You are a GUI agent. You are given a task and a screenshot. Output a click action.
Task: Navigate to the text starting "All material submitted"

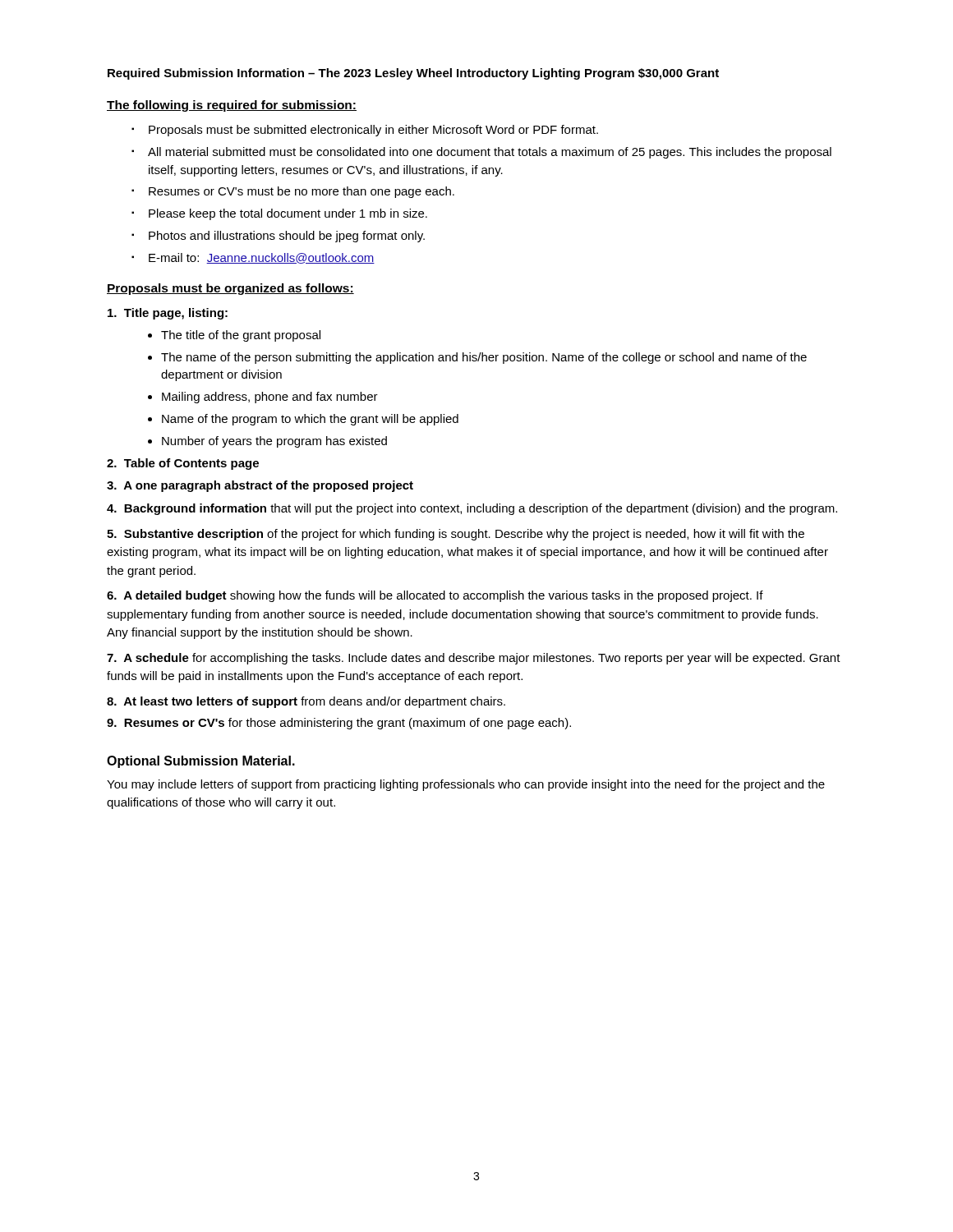click(490, 160)
